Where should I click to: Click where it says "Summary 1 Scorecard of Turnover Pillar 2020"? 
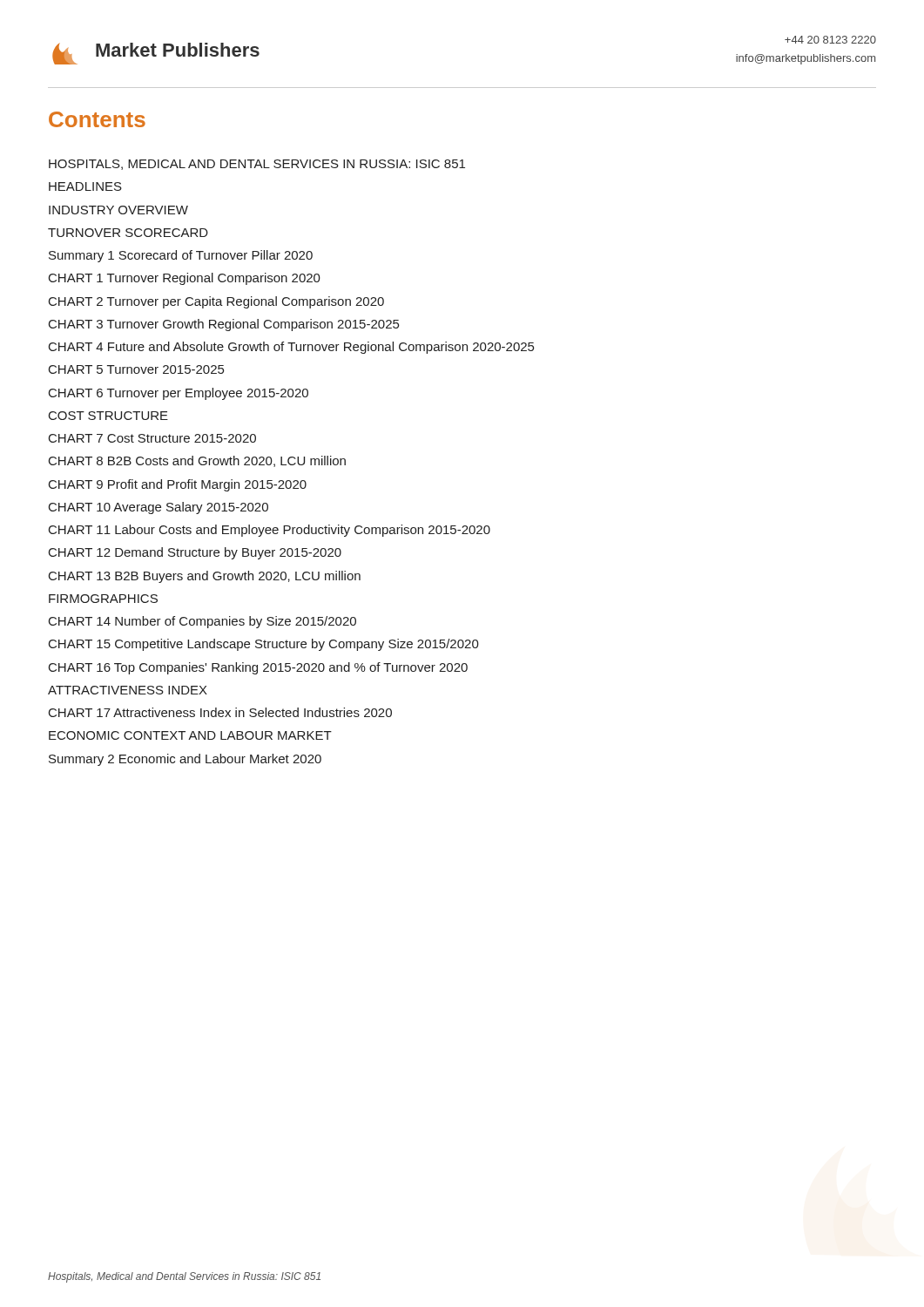[x=180, y=255]
